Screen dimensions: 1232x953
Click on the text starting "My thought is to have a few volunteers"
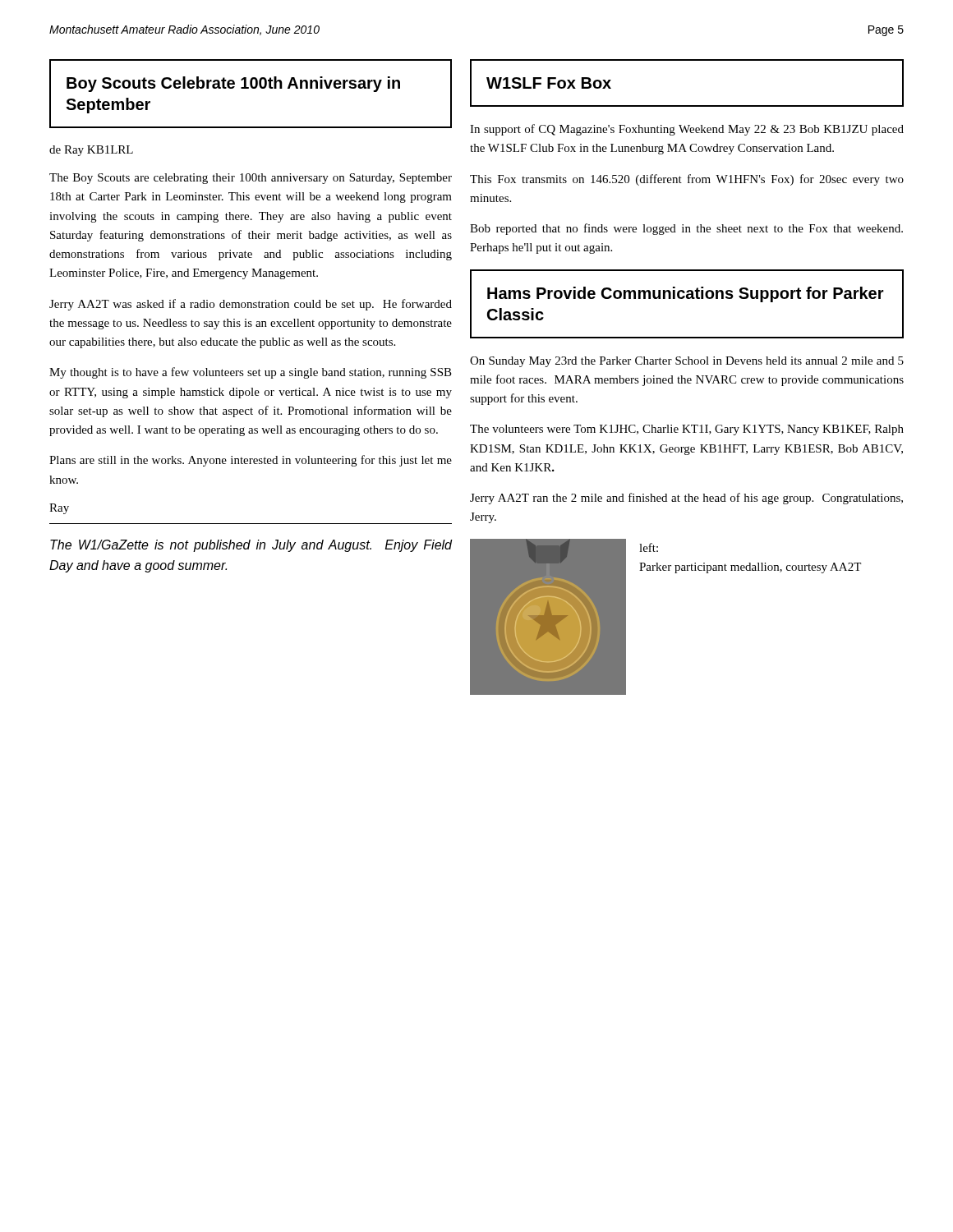251,401
